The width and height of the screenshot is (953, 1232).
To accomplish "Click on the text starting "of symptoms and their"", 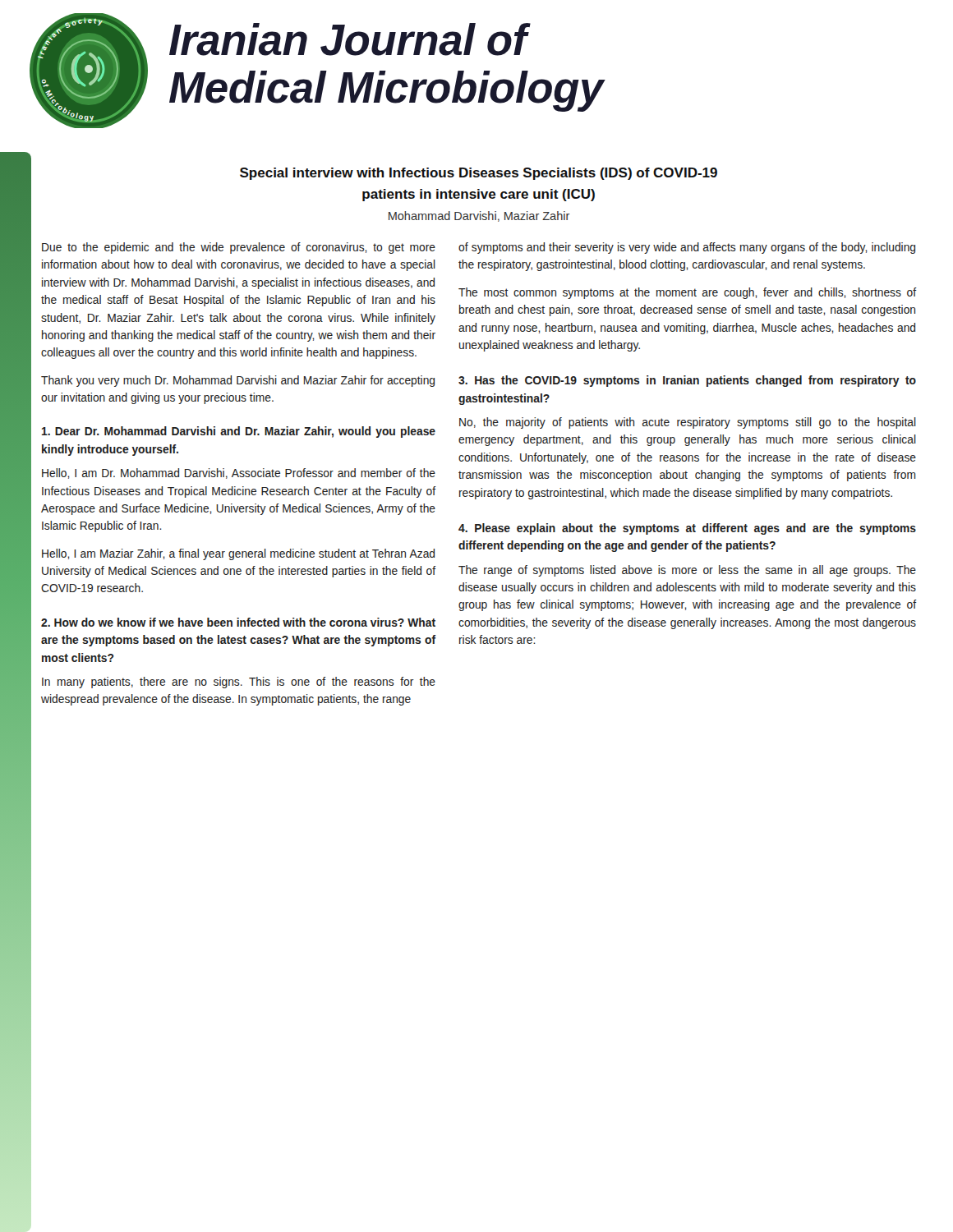I will (x=687, y=257).
